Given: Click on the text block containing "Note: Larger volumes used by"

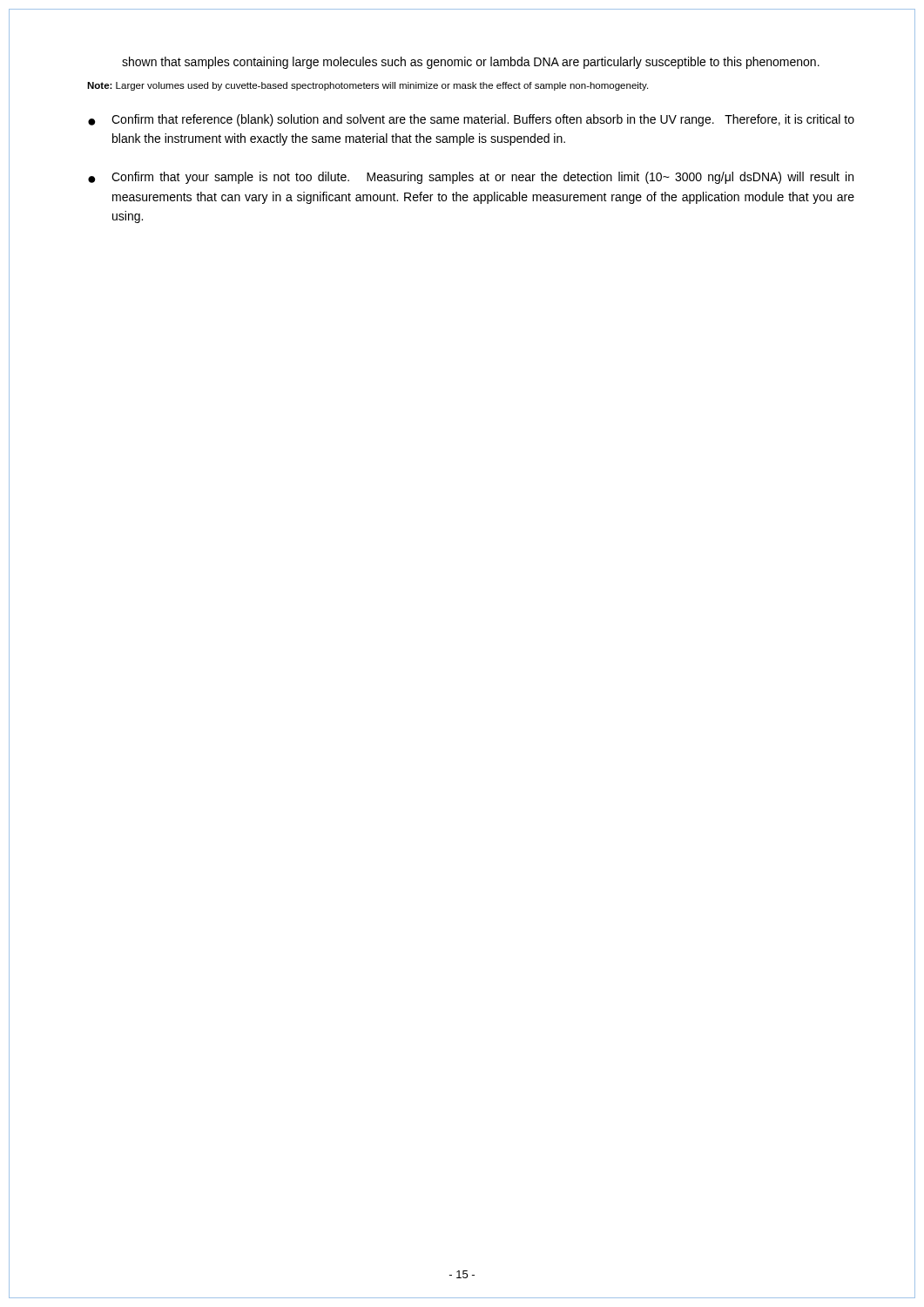Looking at the screenshot, I should coord(368,86).
